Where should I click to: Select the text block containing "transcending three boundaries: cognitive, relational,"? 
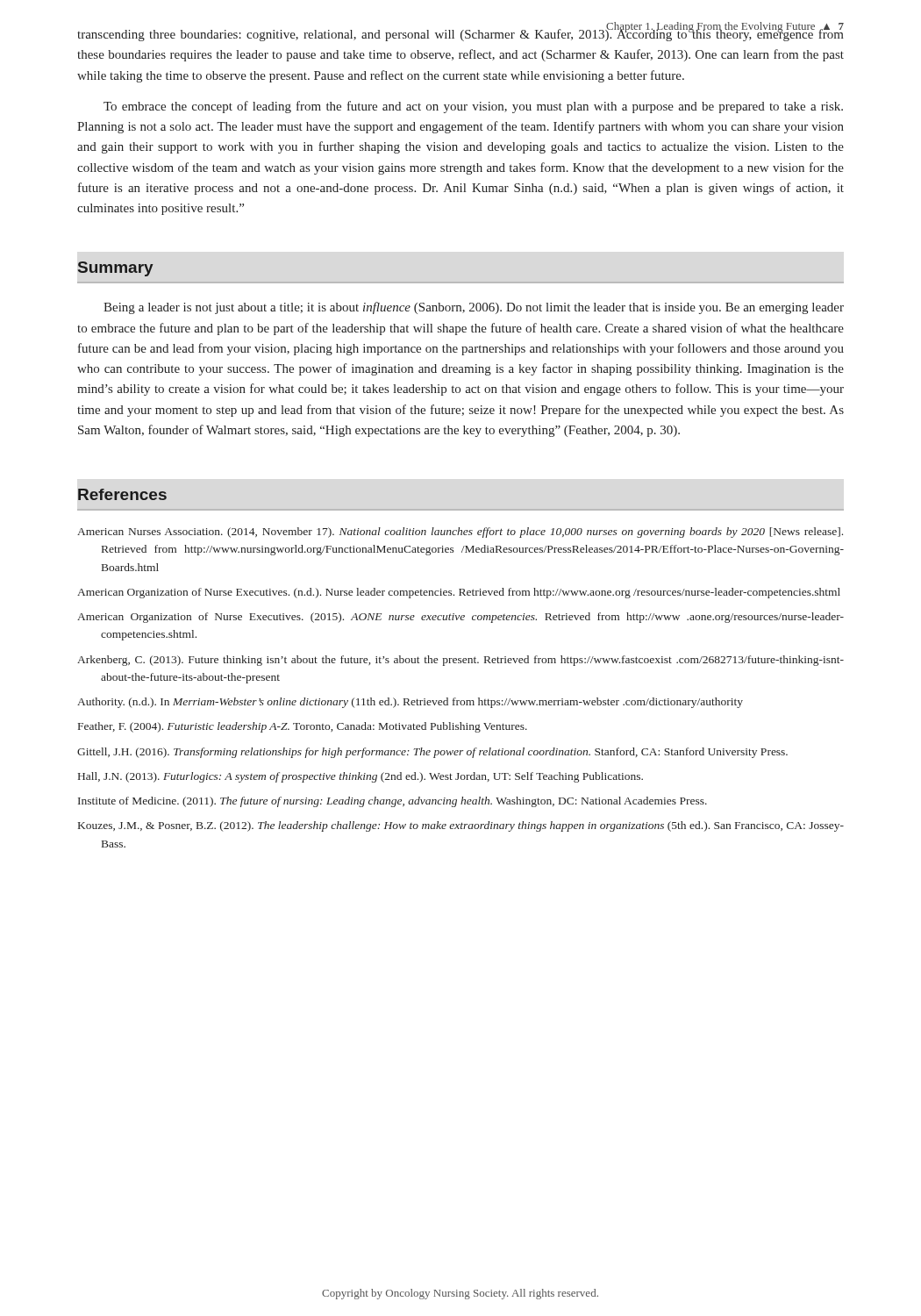pos(460,55)
